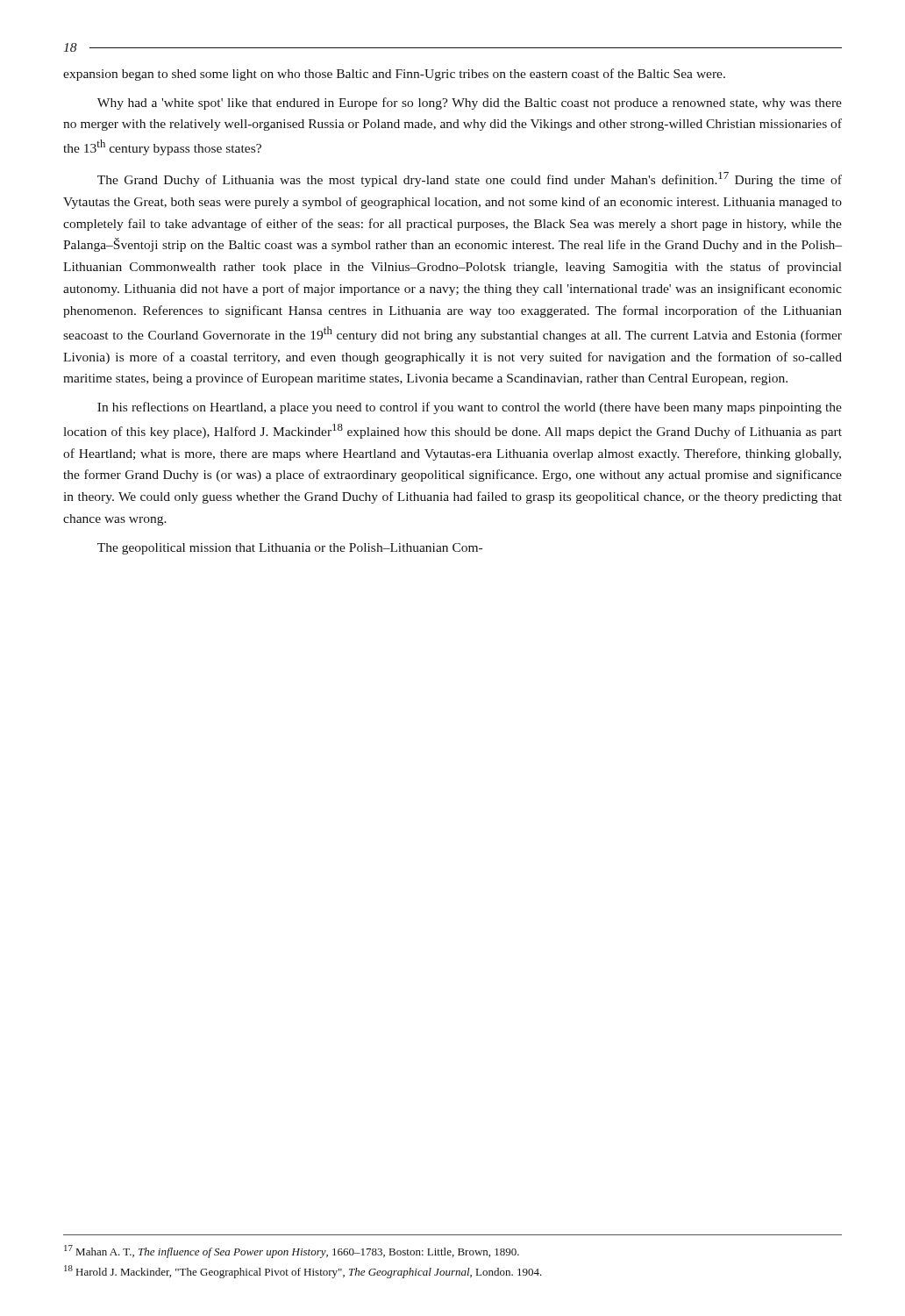Point to the block beginning "expansion began to shed some light"
This screenshot has width=905, height=1316.
click(452, 311)
